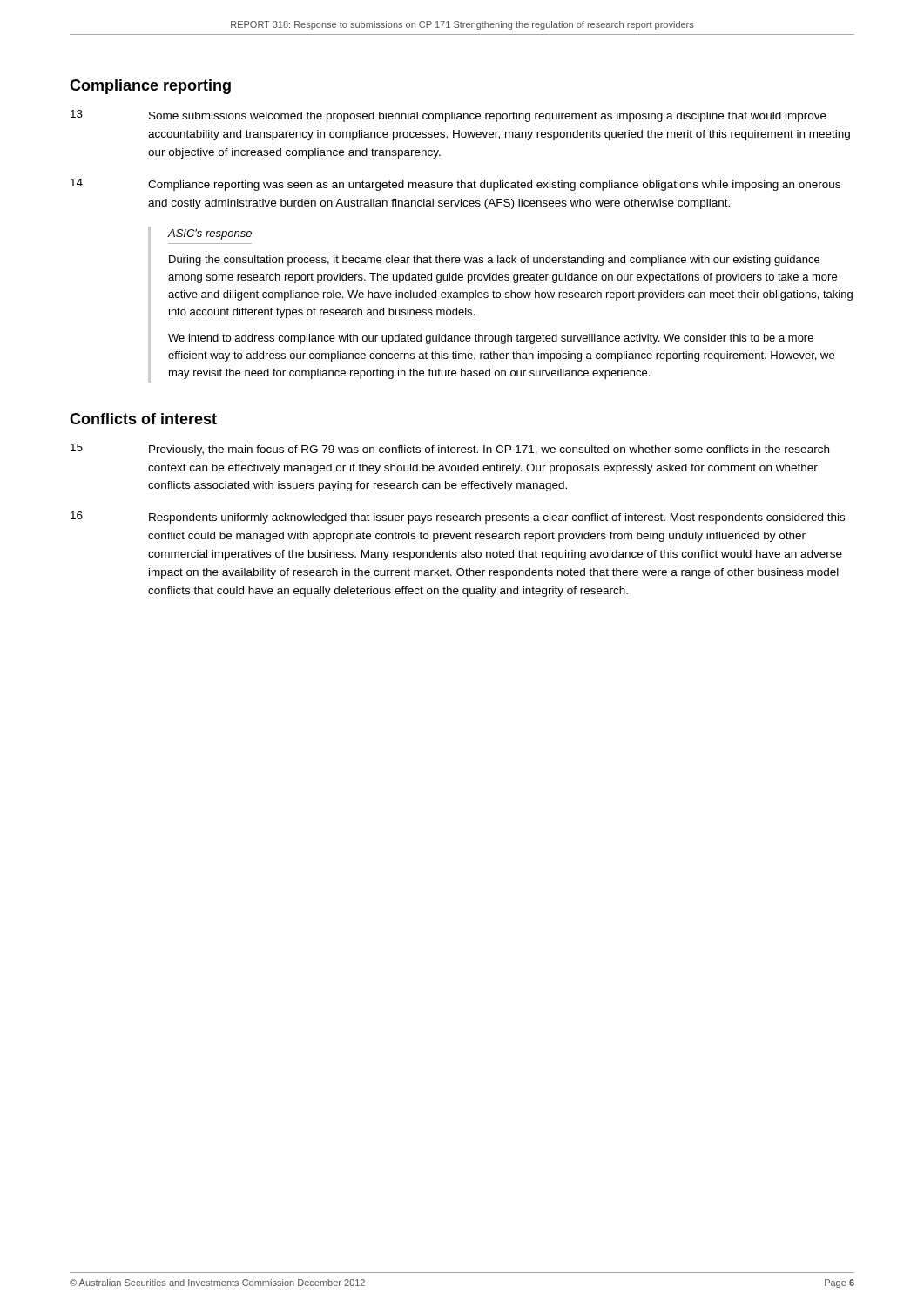Click on the list item with the text "14 Compliance reporting was seen as an"

point(462,194)
